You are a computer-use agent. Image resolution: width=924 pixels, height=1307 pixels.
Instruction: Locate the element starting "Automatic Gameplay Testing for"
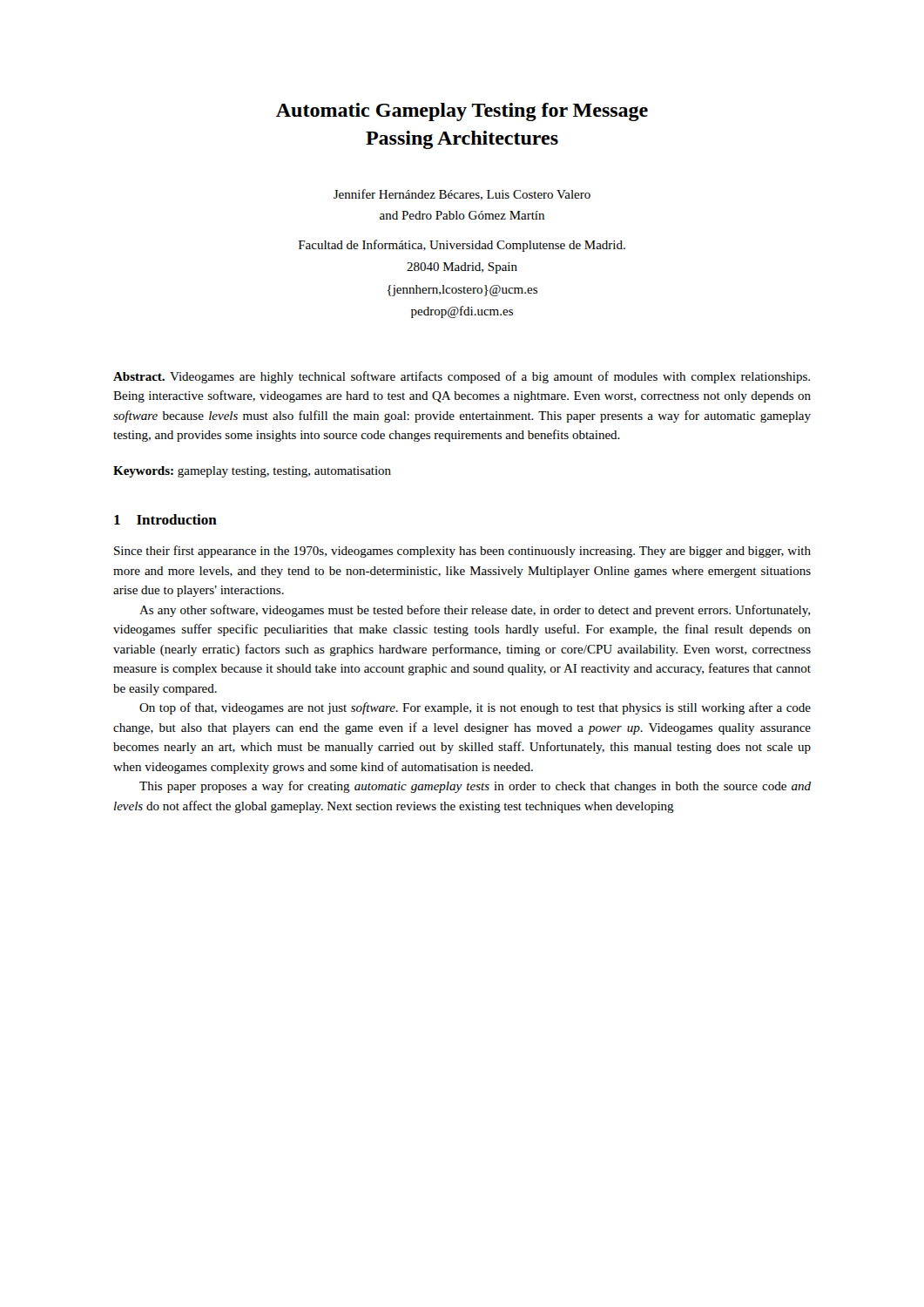coord(462,124)
